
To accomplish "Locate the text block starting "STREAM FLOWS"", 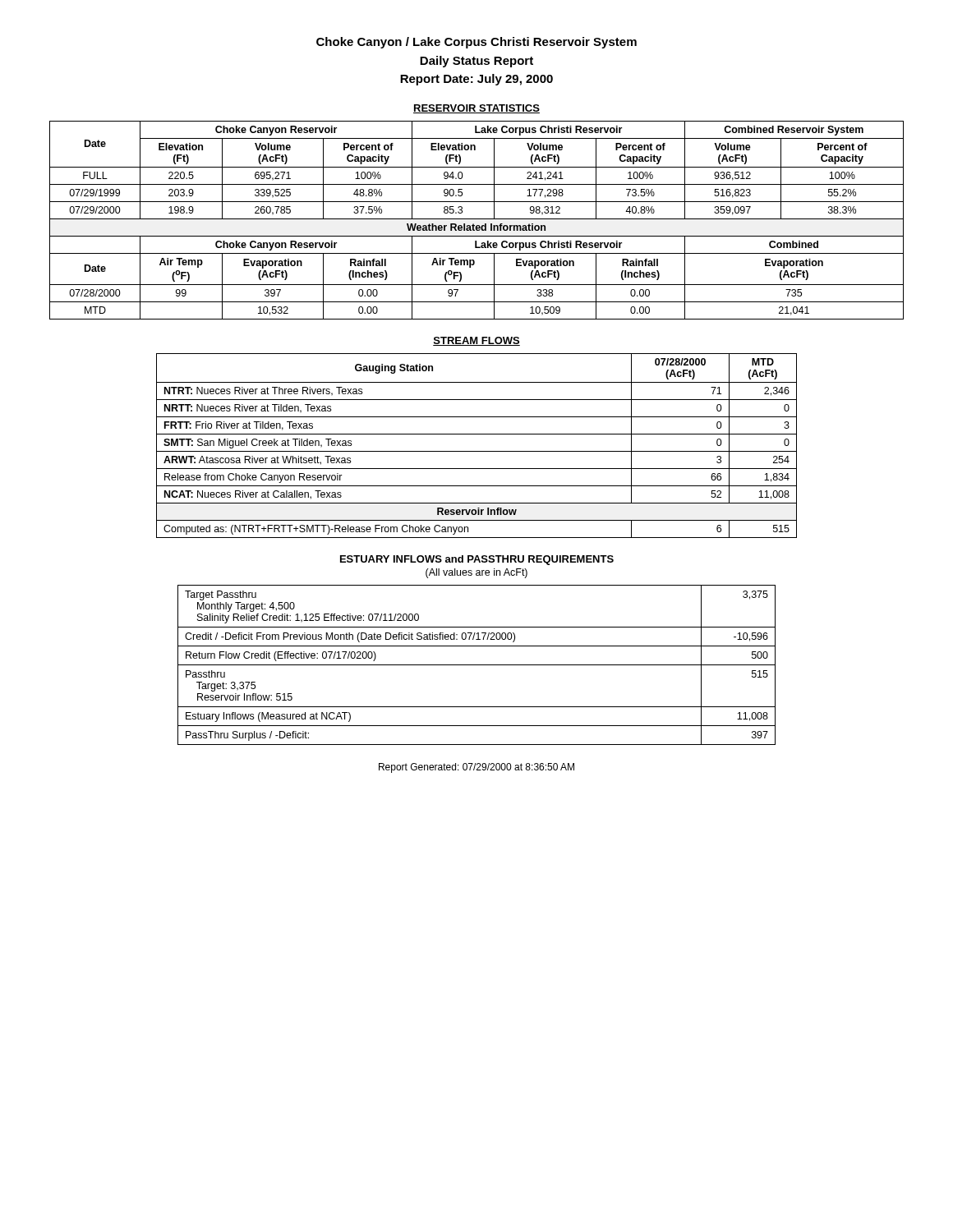I will [x=476, y=340].
